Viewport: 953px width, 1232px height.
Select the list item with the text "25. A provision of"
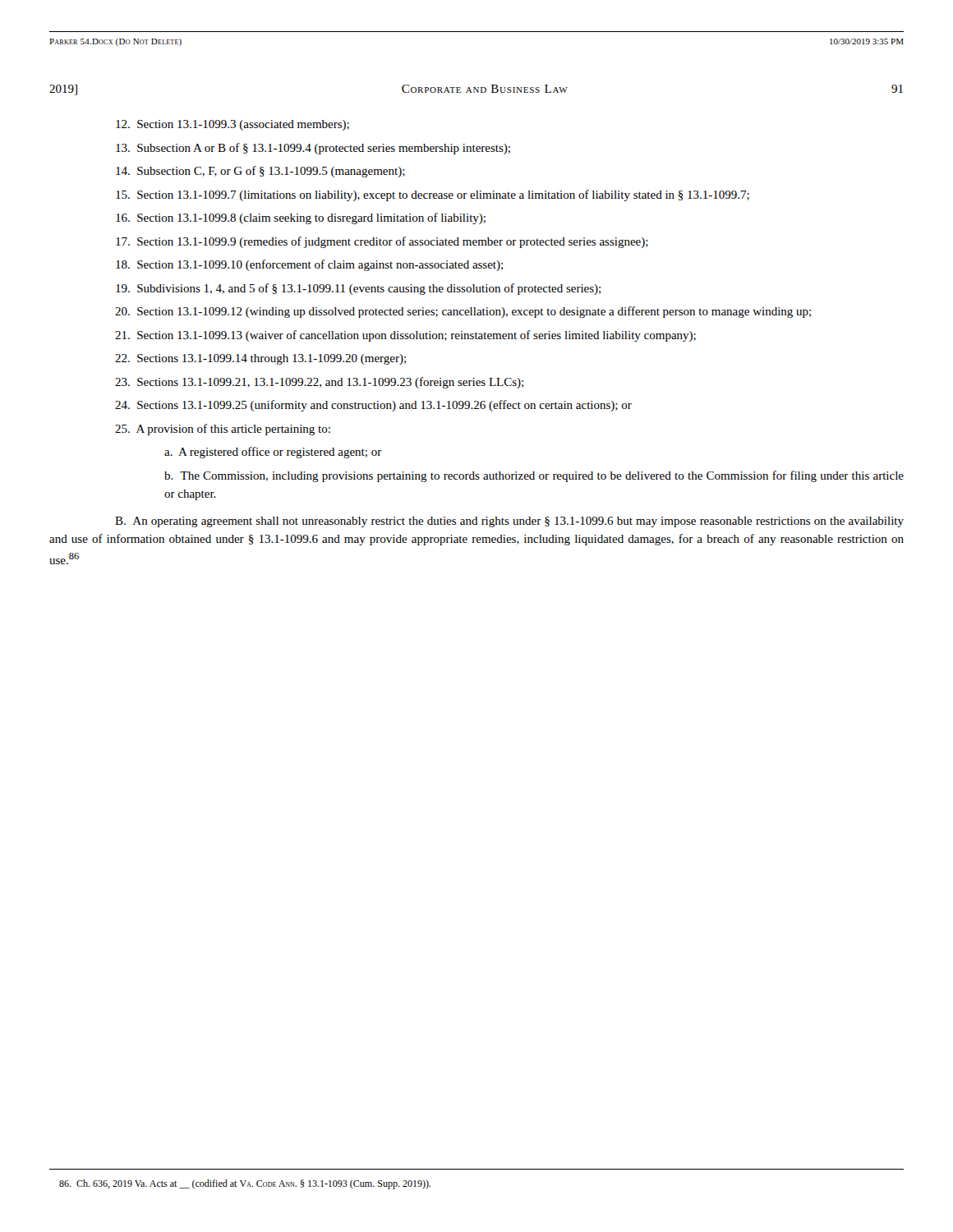(223, 430)
